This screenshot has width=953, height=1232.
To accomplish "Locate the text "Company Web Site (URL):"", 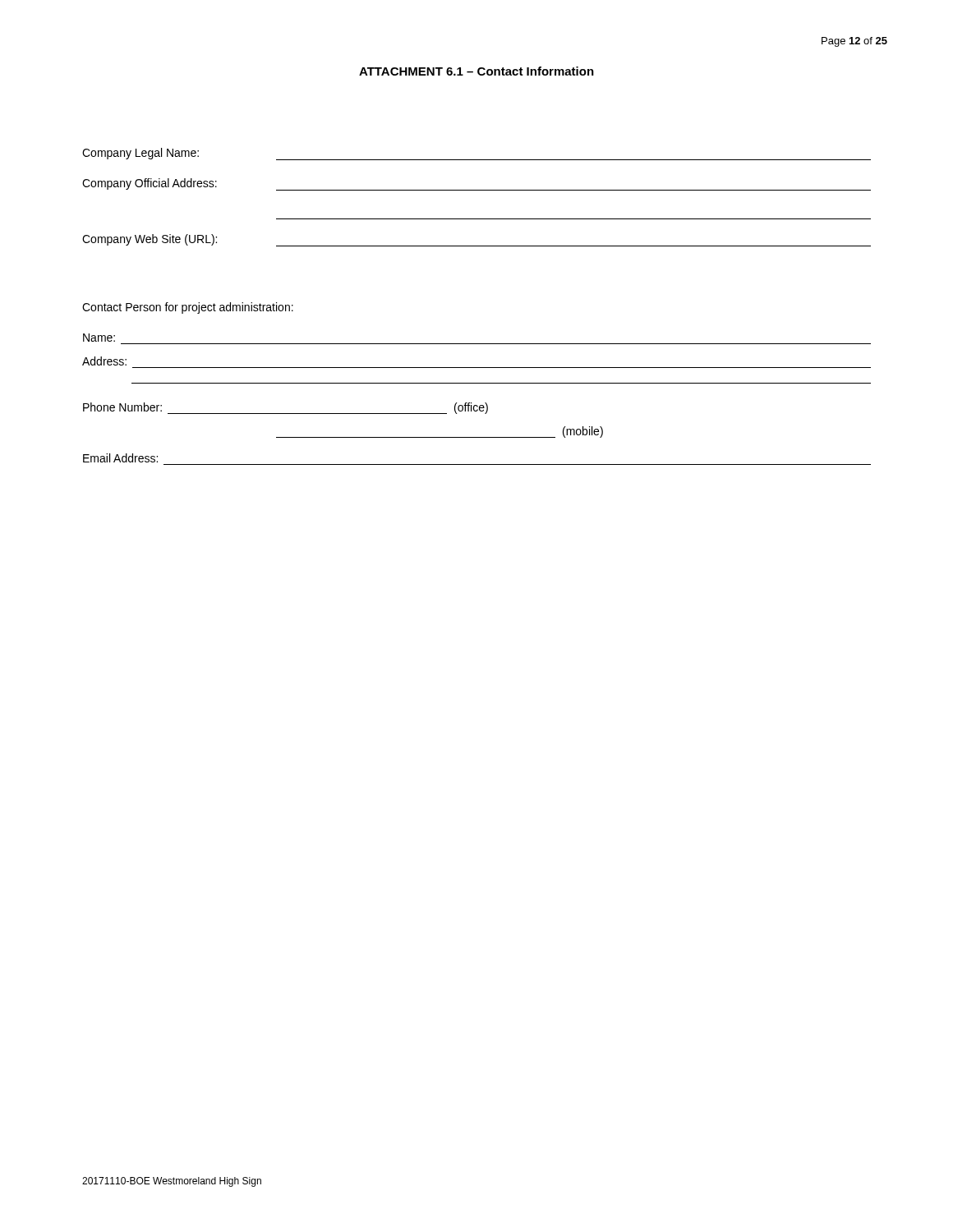I will click(476, 239).
